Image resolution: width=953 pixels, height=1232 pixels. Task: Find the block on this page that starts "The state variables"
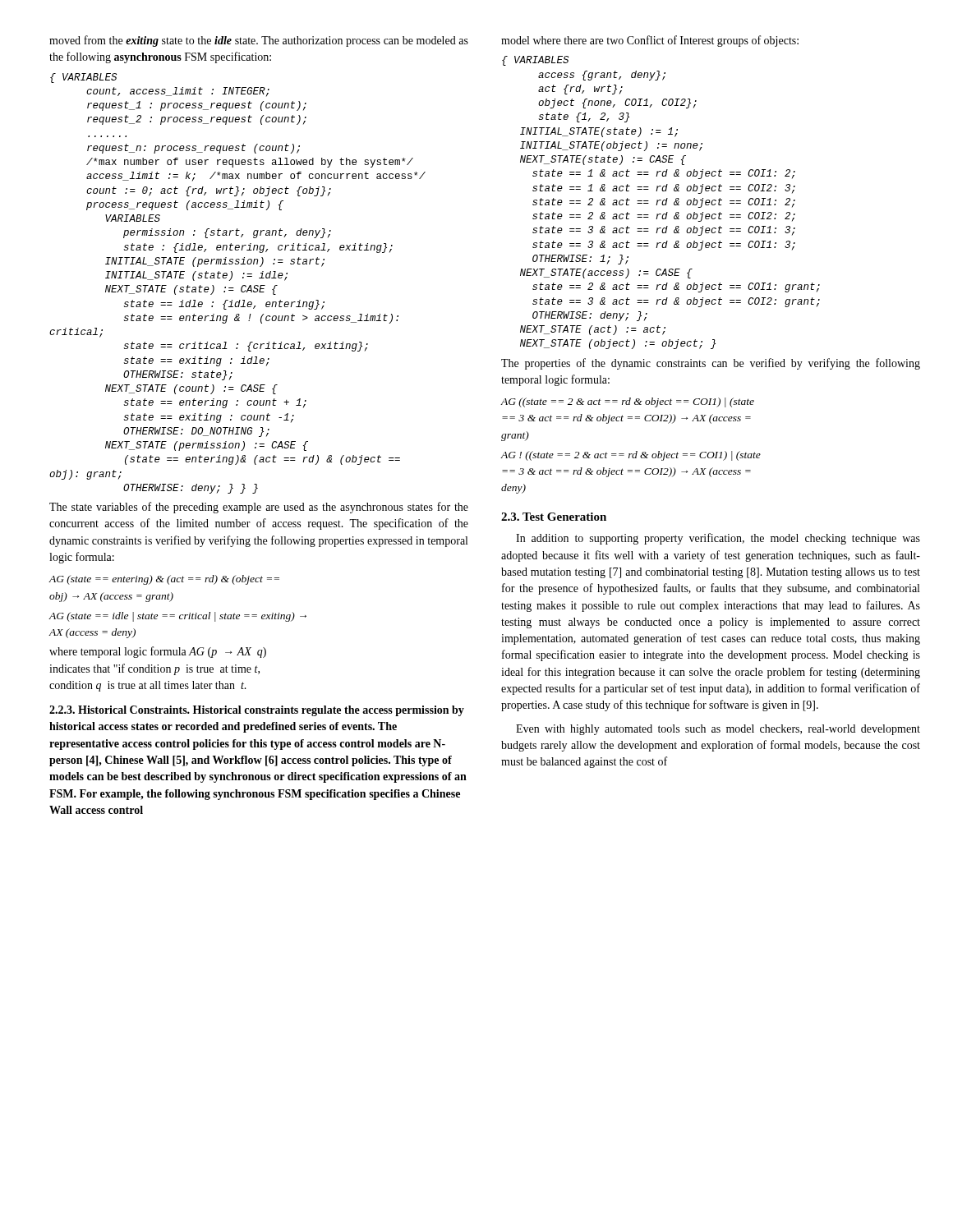259,532
